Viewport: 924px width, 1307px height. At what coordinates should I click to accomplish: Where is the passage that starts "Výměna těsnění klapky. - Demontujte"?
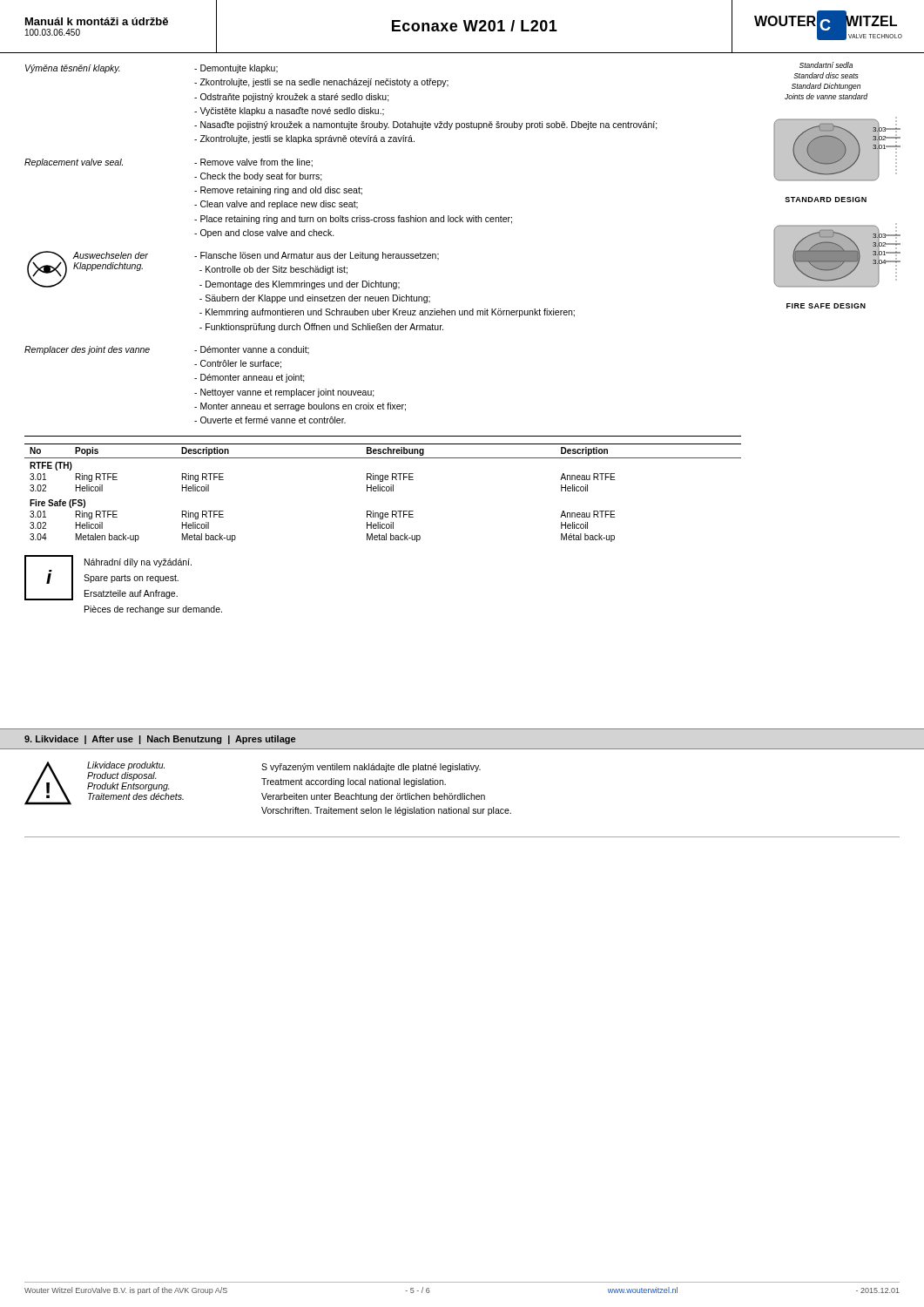coord(383,104)
